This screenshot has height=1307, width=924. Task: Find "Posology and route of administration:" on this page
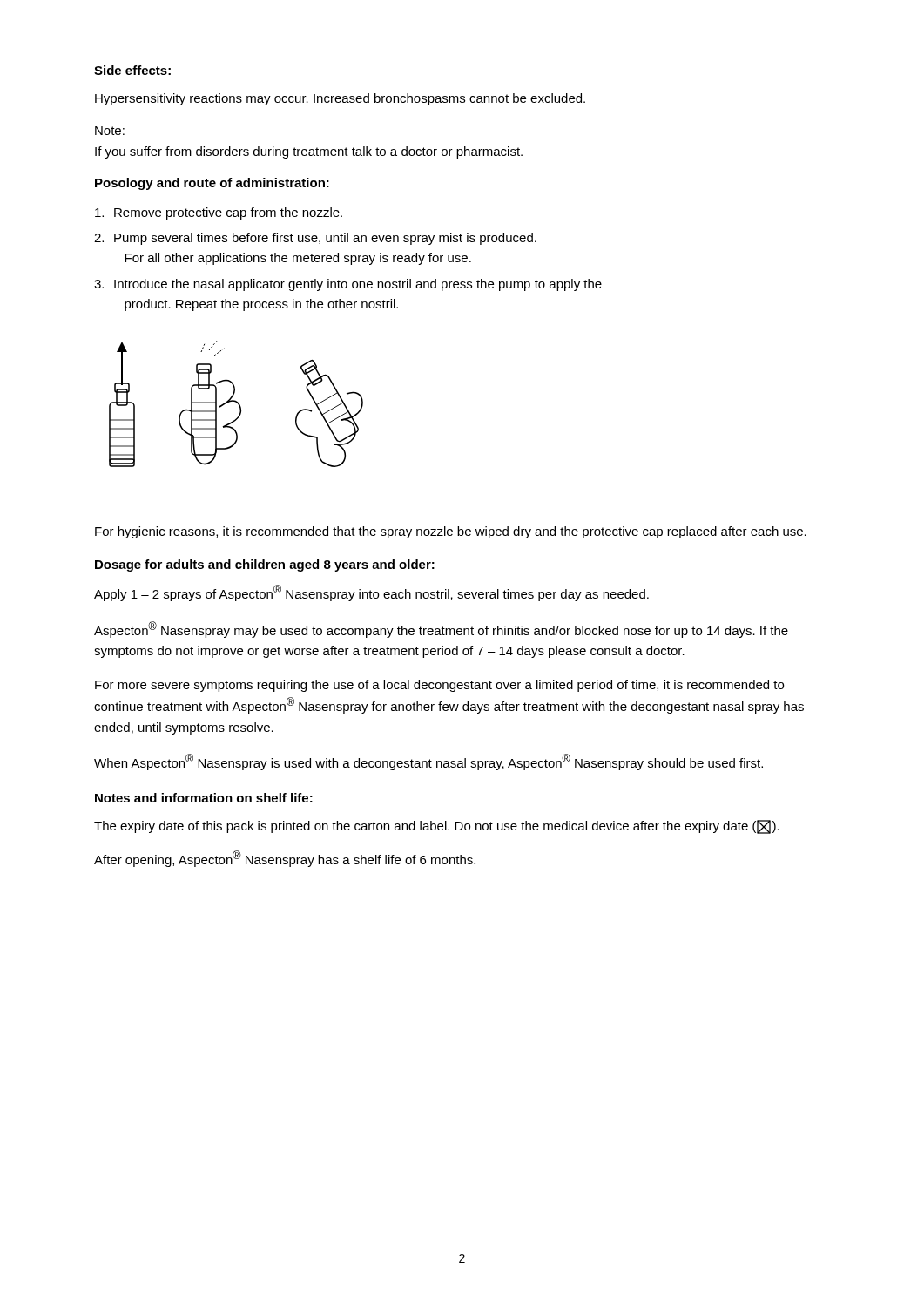[x=212, y=182]
